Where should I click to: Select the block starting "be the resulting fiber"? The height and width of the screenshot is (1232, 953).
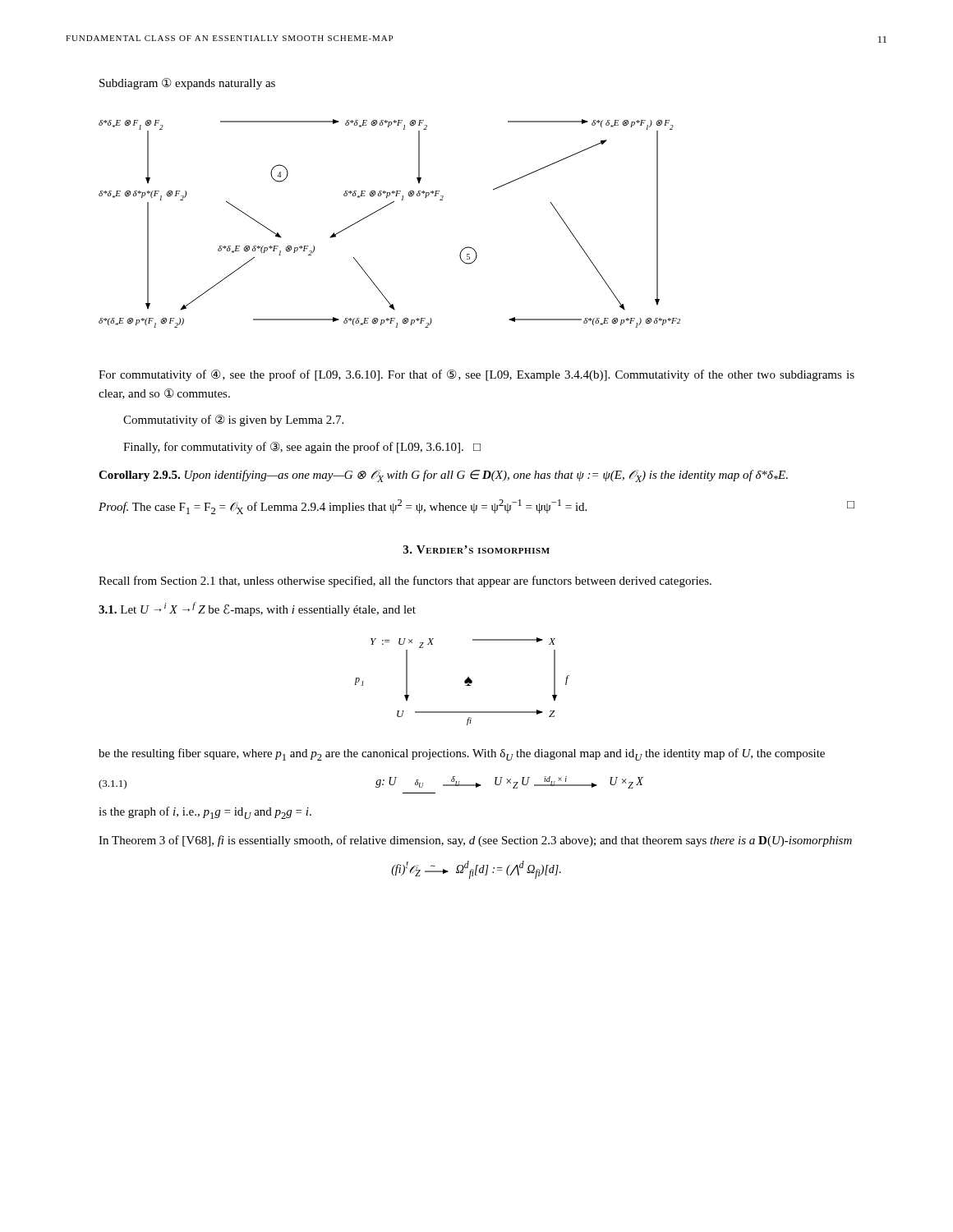462,754
